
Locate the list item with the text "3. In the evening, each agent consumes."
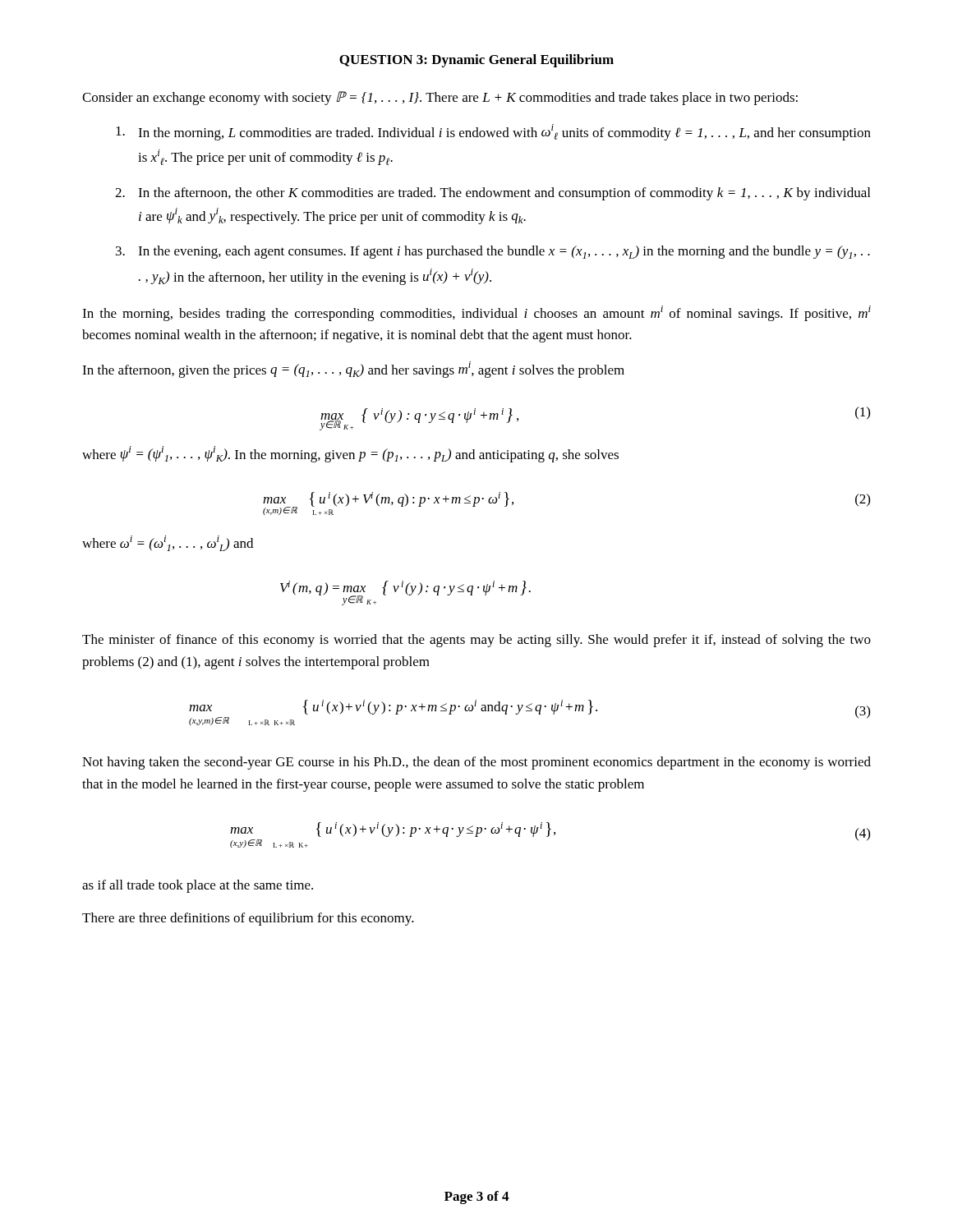coord(493,266)
